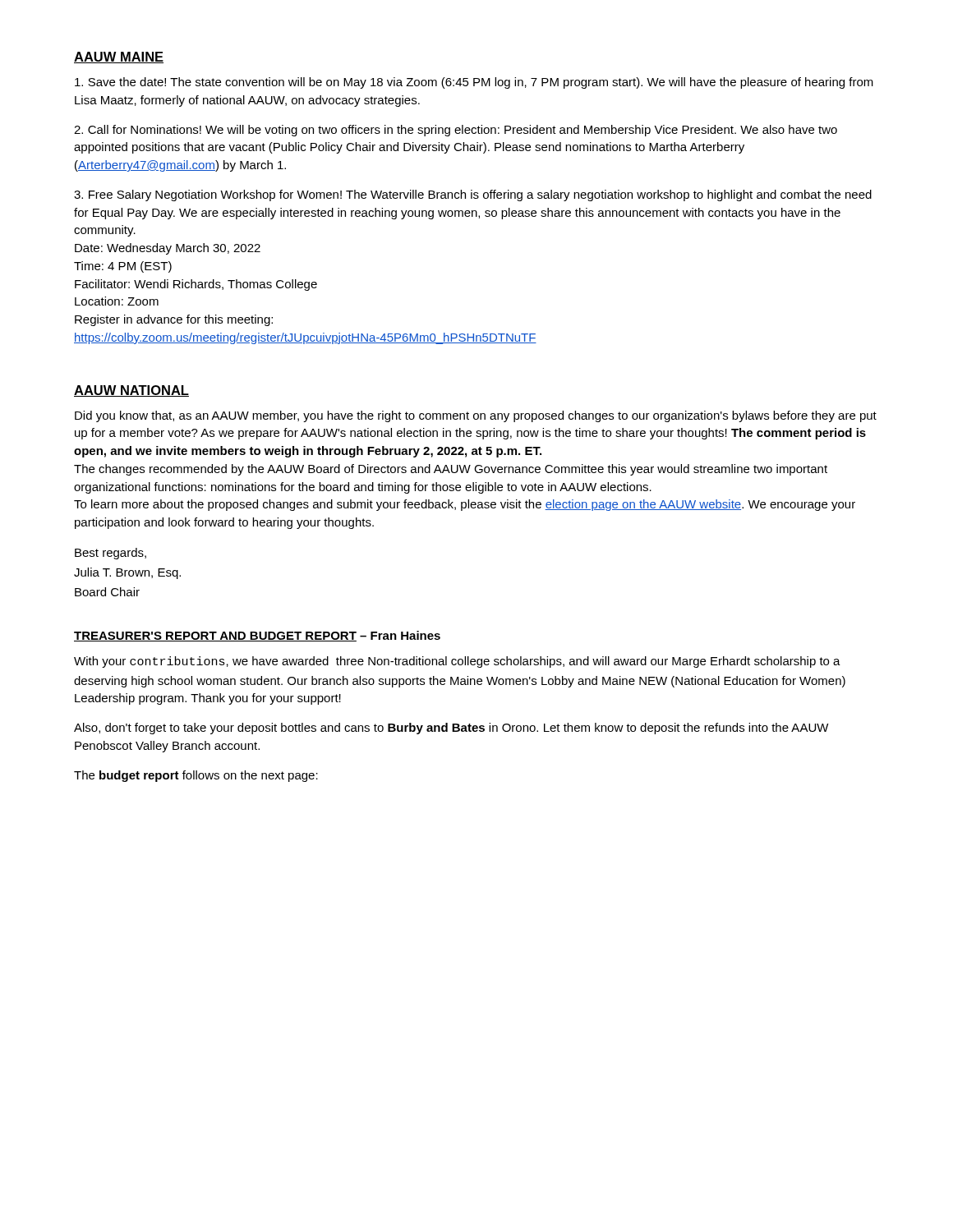Find the text block containing "Save the date! The state convention will be"
Viewport: 953px width, 1232px height.
pos(474,91)
